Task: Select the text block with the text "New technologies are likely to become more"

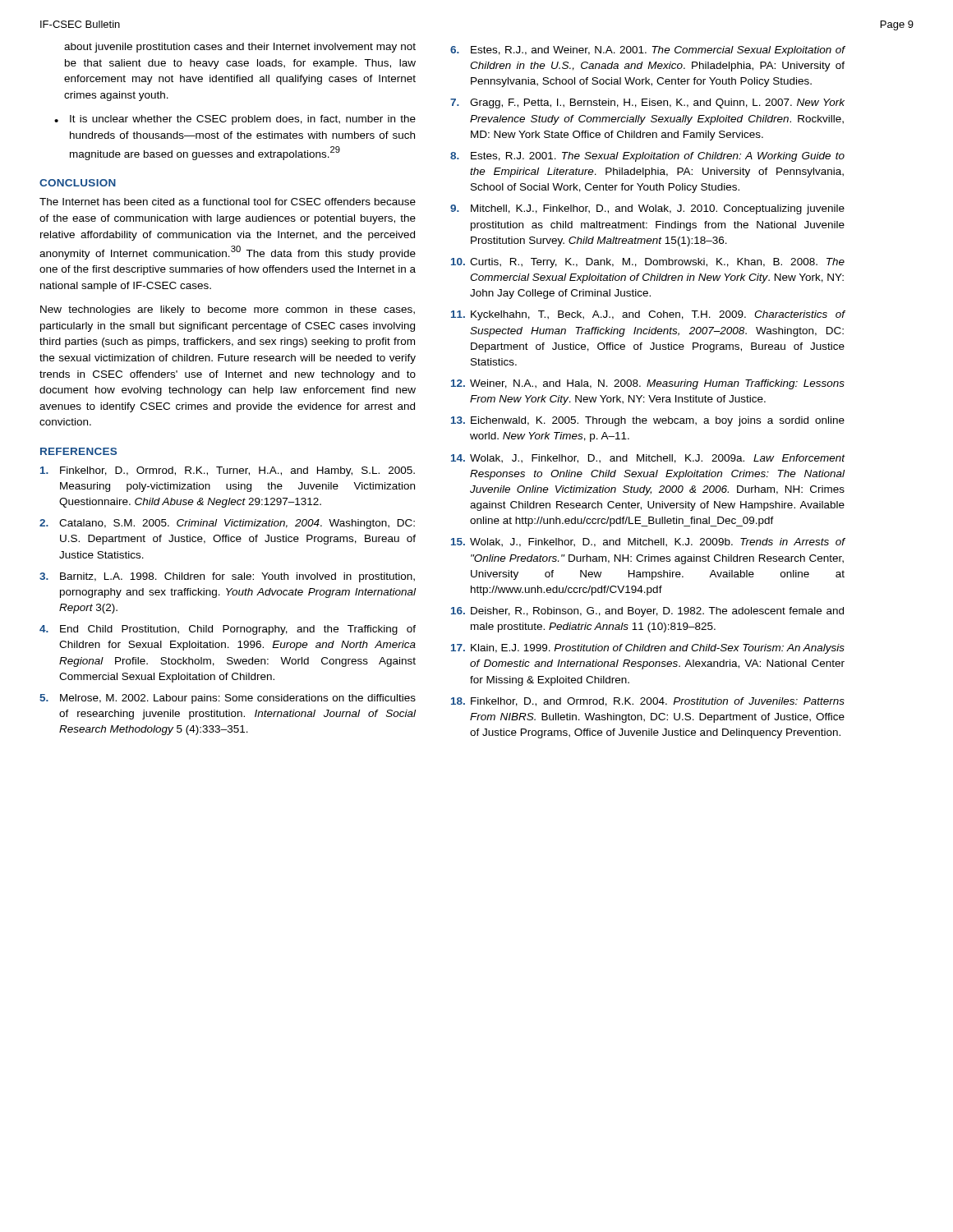Action: tap(228, 366)
